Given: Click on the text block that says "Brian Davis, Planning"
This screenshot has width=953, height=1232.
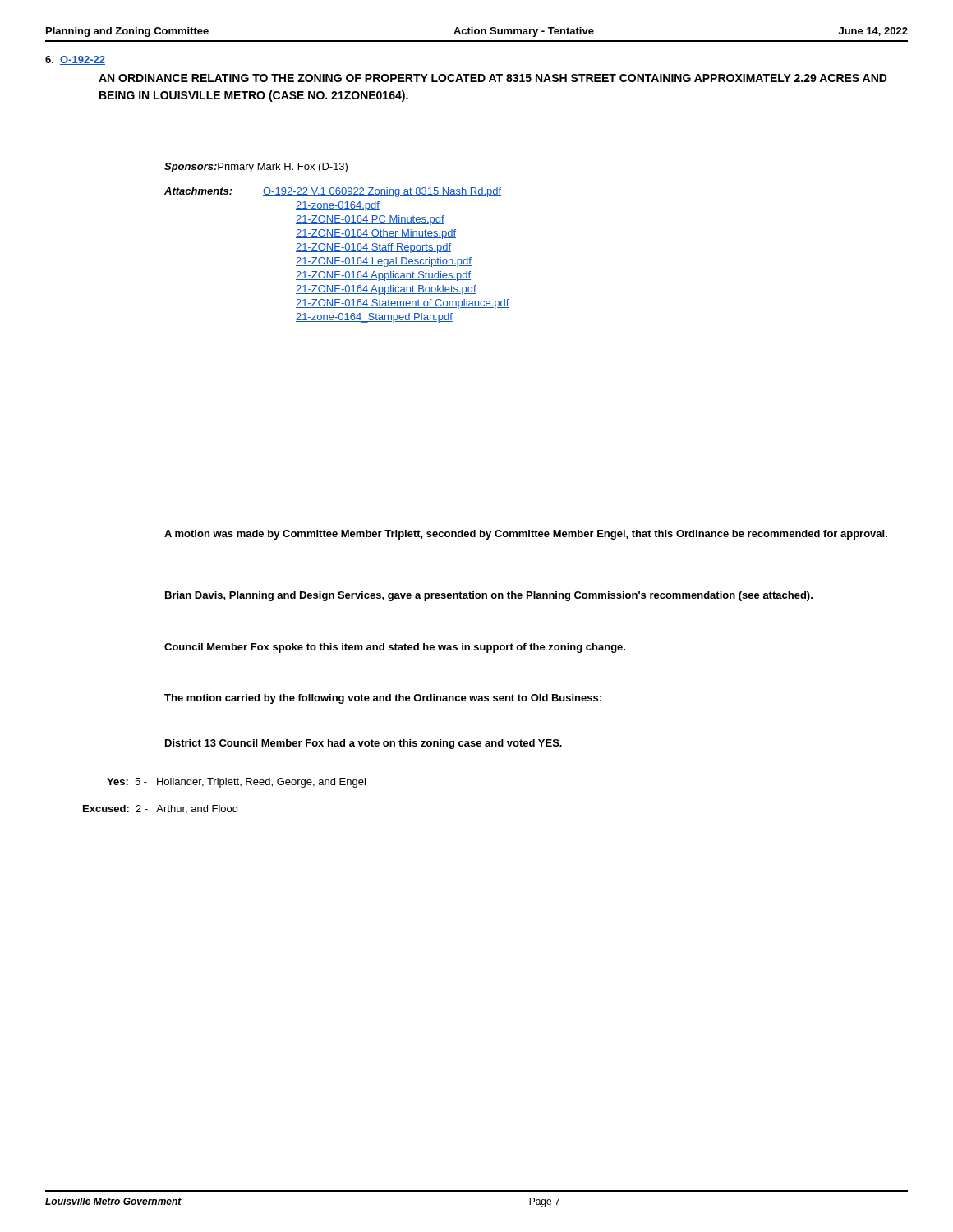Looking at the screenshot, I should click(489, 595).
